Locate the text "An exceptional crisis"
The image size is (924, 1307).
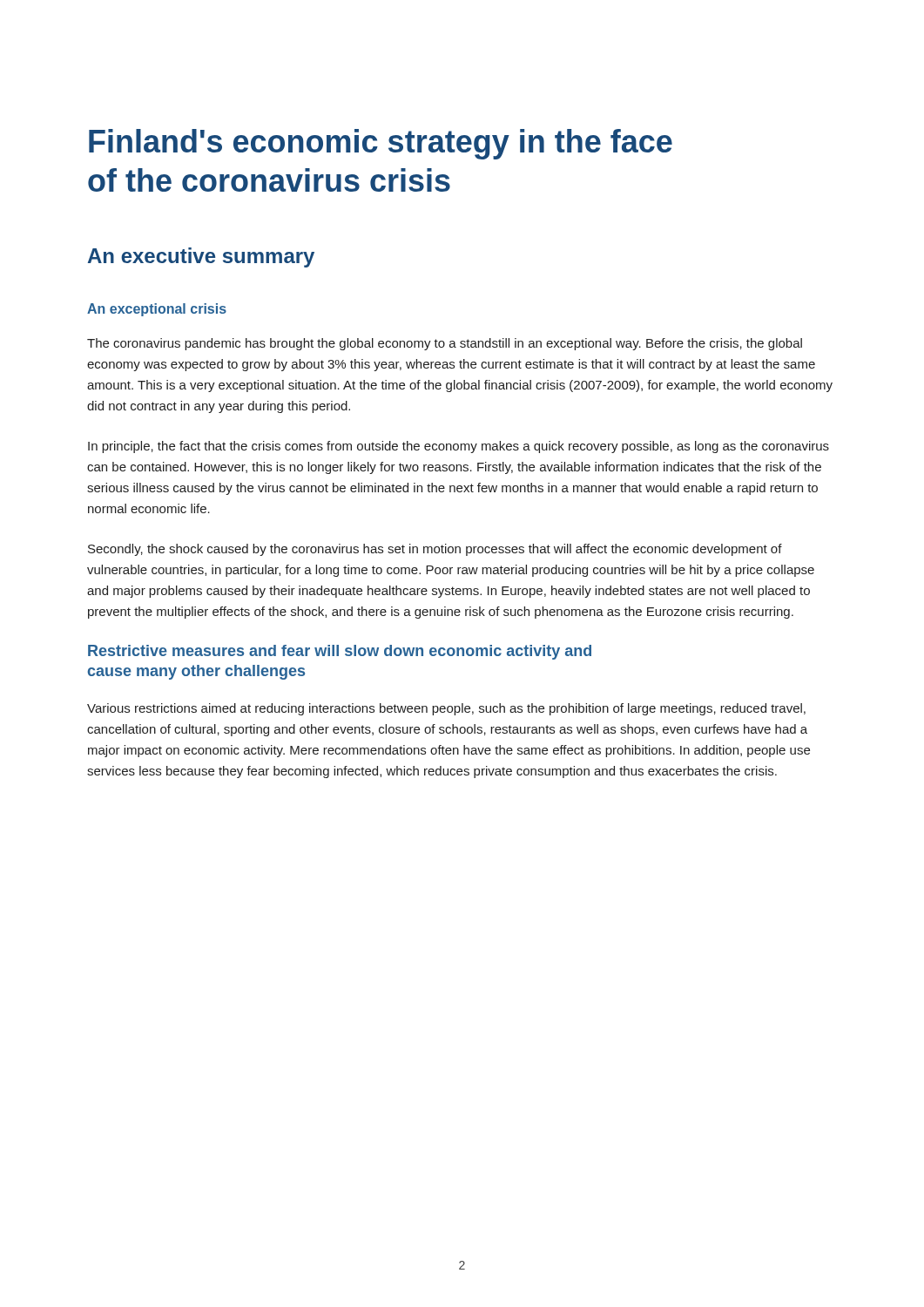157,309
